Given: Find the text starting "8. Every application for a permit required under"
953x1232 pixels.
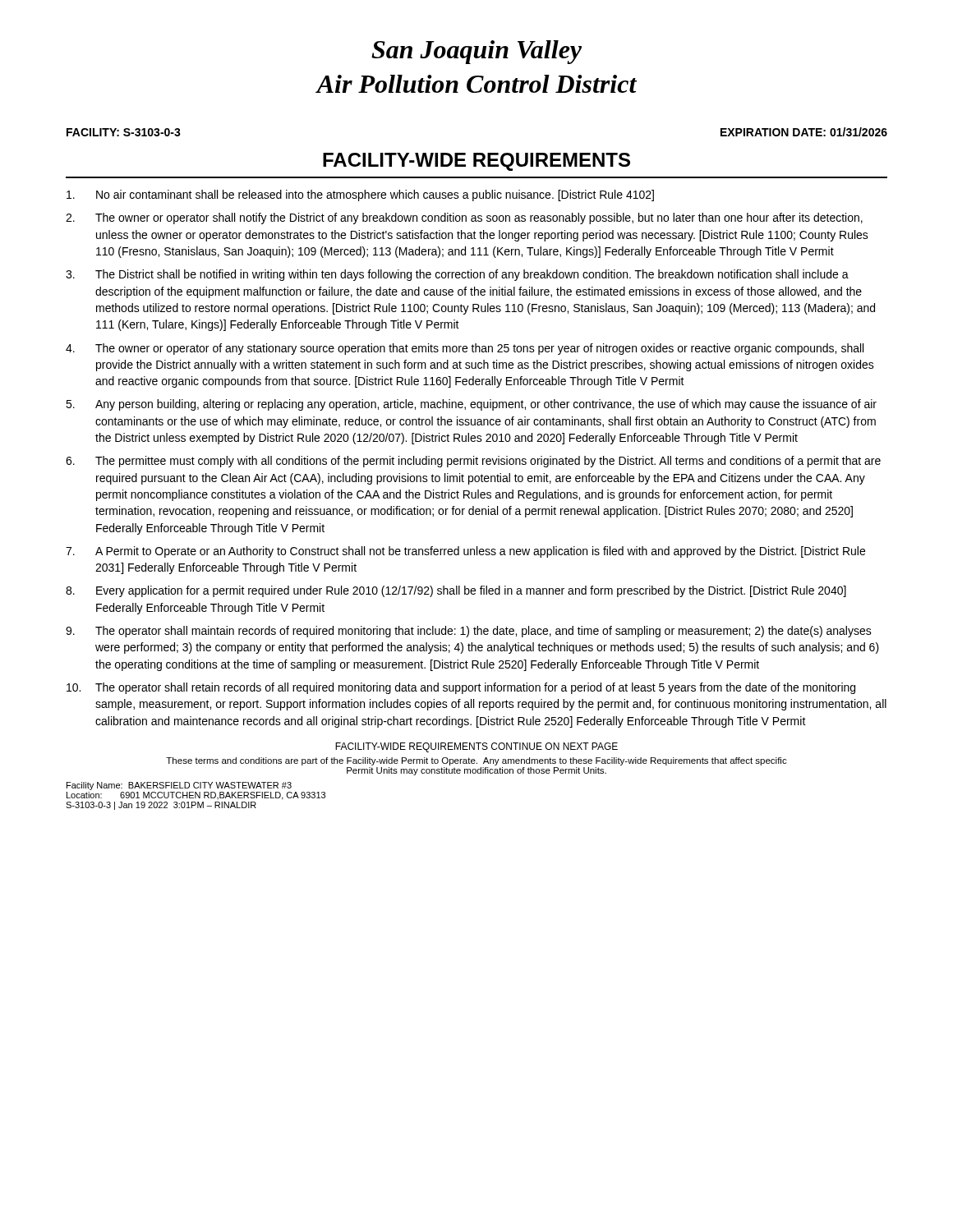Looking at the screenshot, I should pyautogui.click(x=476, y=599).
